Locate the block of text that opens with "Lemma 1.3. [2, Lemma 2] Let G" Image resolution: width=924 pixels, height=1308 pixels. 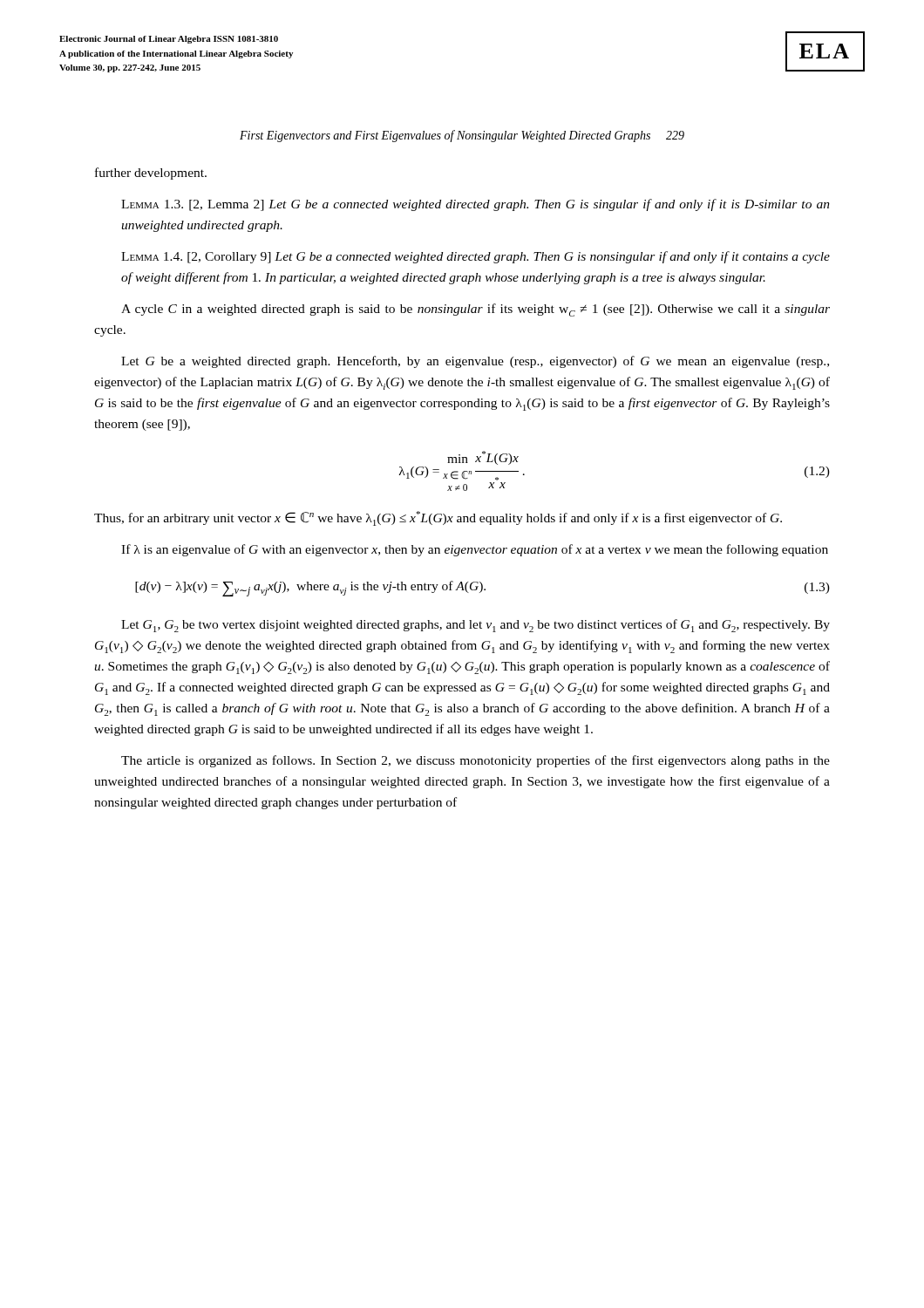tap(475, 214)
